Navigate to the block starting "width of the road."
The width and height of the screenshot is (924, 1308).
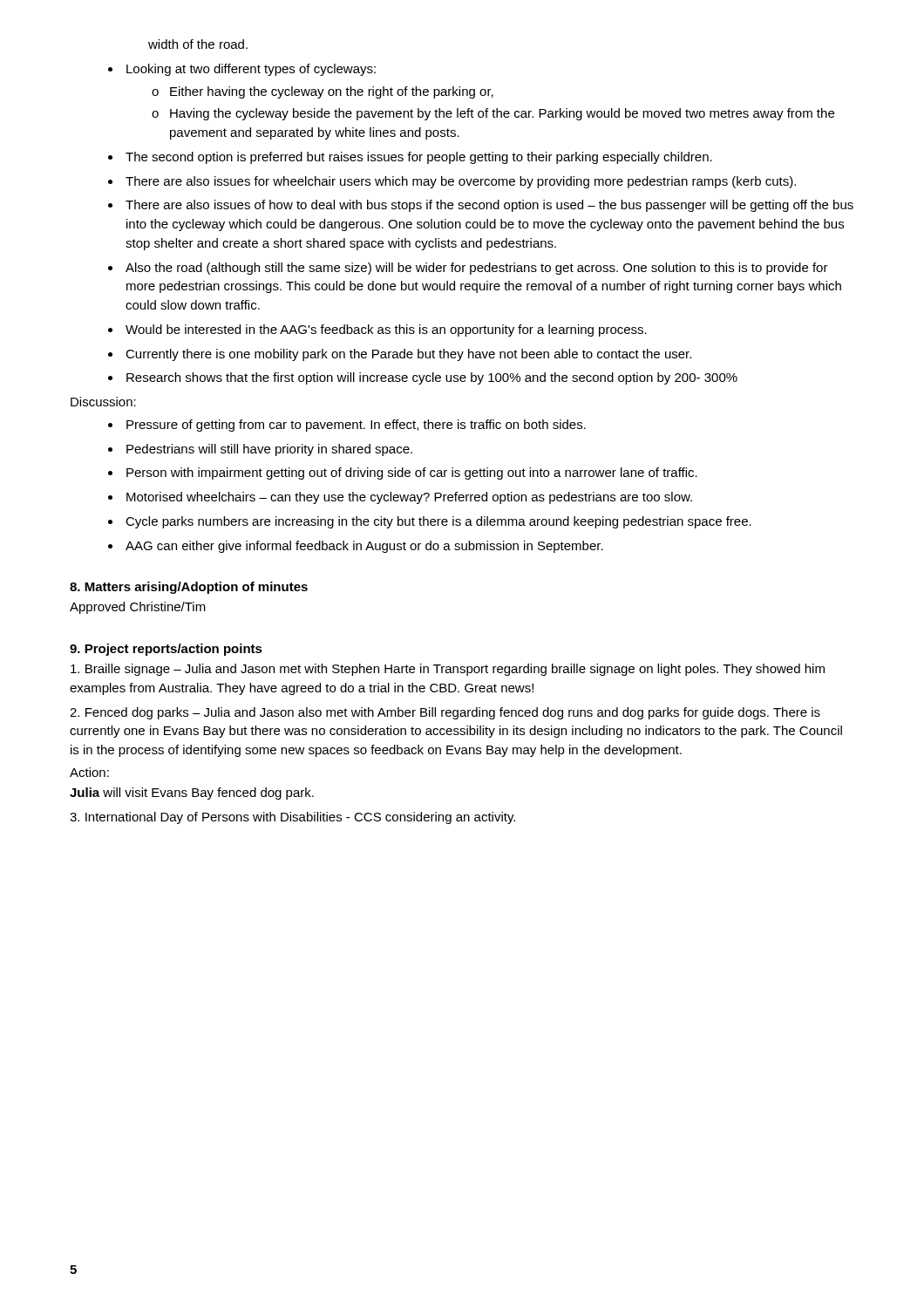(198, 44)
